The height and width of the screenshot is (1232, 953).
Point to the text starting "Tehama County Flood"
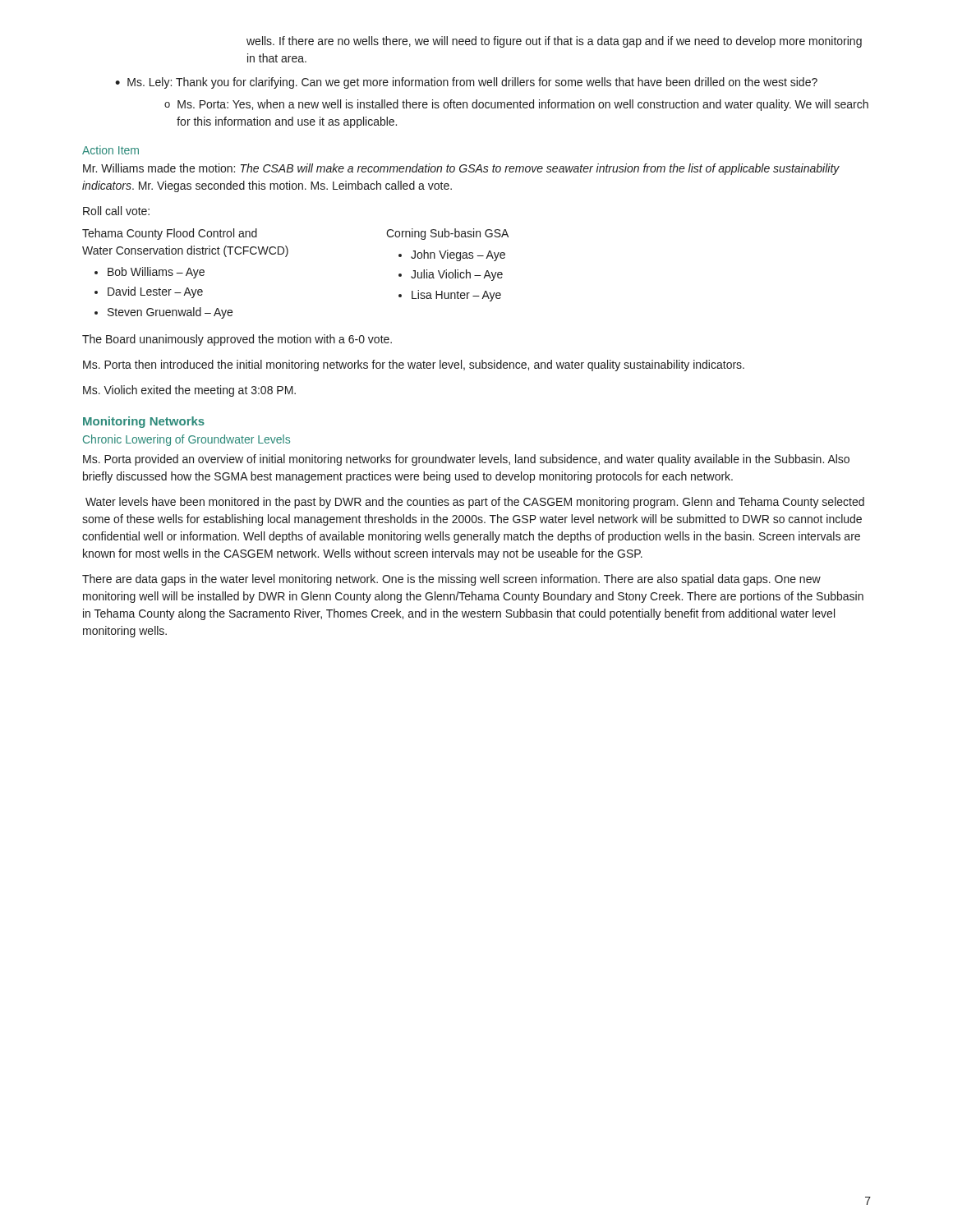point(476,274)
